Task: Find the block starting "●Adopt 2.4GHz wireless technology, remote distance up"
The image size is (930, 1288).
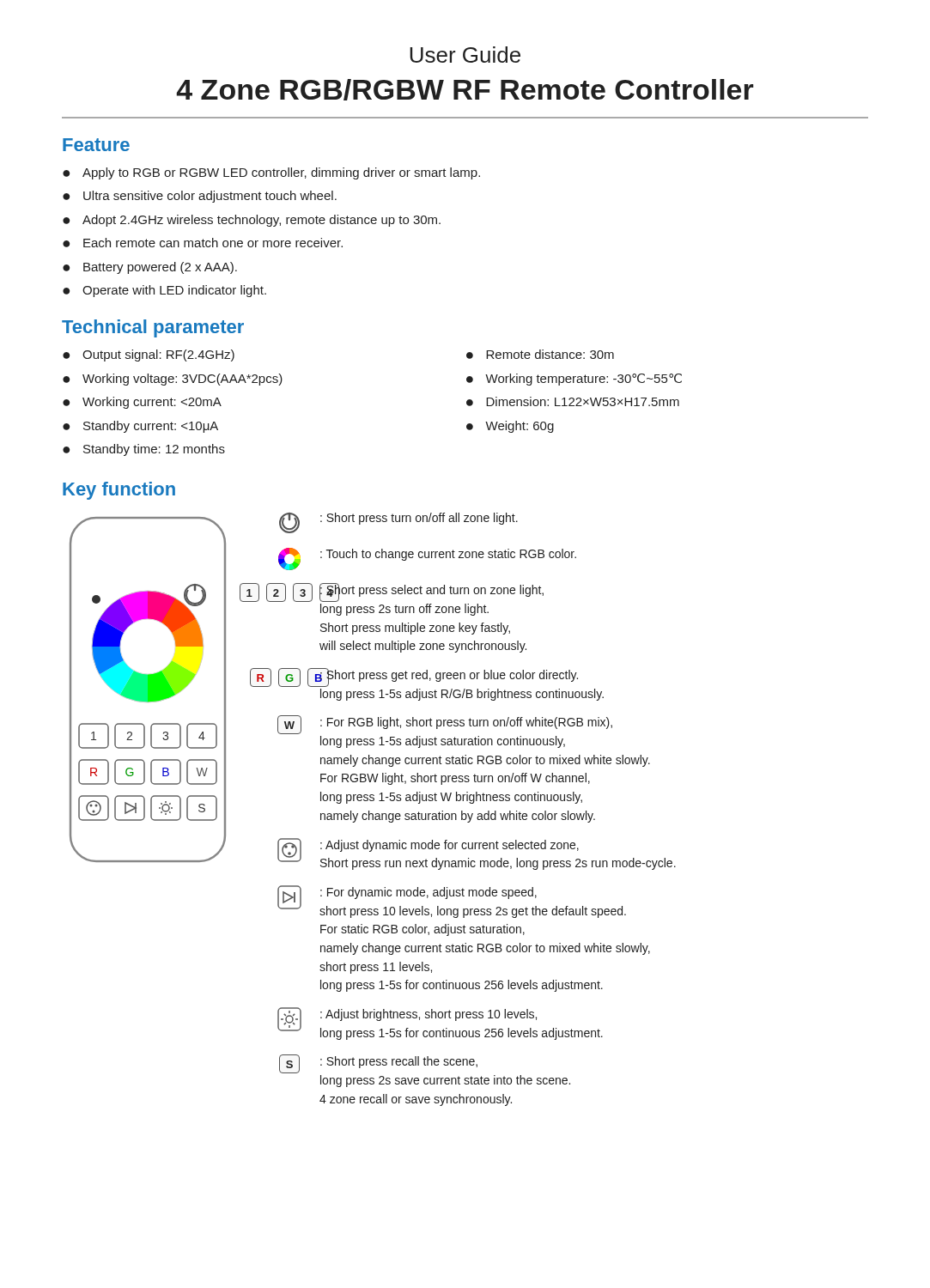Action: point(252,220)
